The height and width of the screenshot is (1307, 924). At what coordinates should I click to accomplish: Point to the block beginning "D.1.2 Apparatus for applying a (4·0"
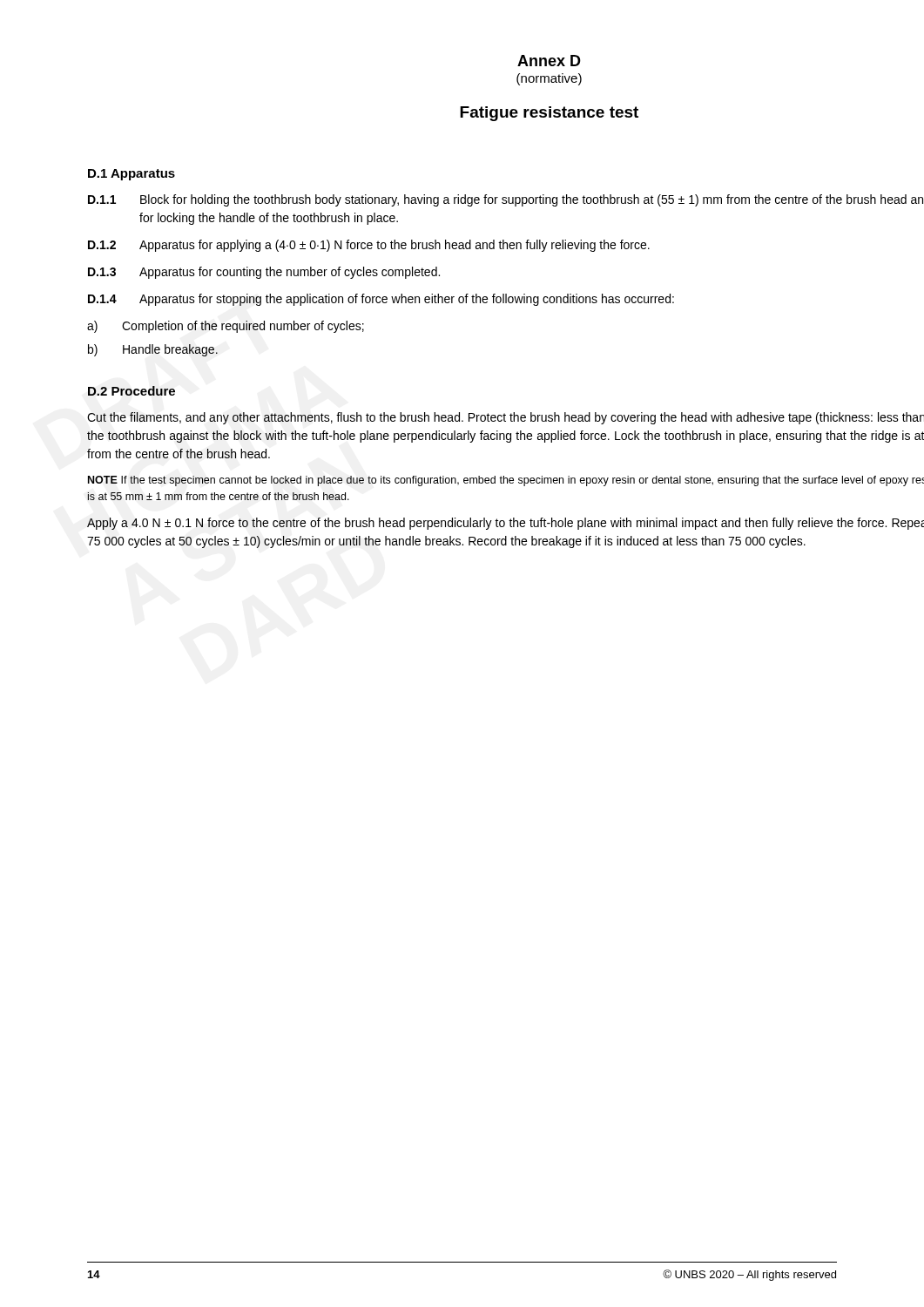[506, 245]
